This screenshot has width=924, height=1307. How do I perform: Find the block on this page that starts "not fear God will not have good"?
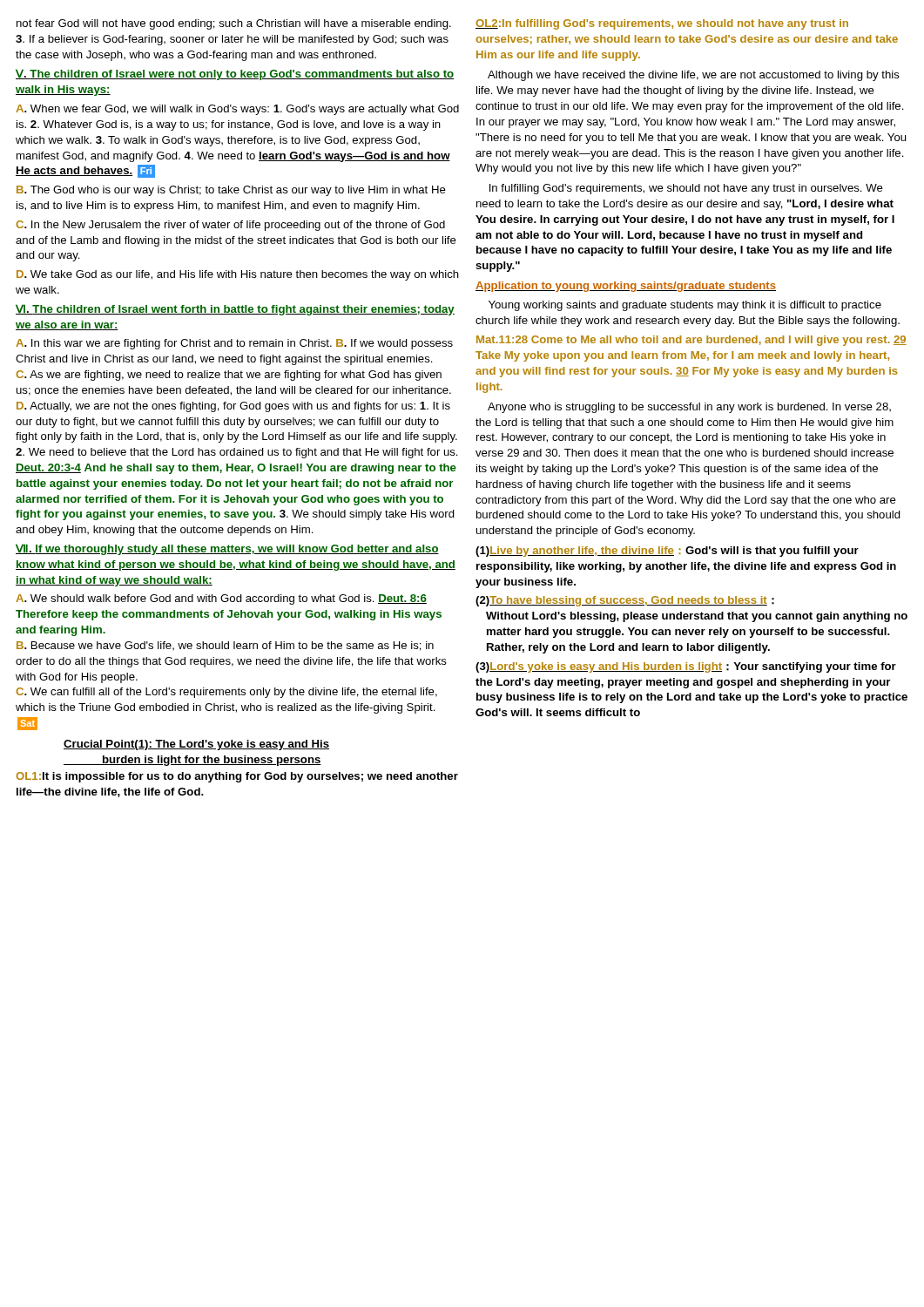coord(234,39)
